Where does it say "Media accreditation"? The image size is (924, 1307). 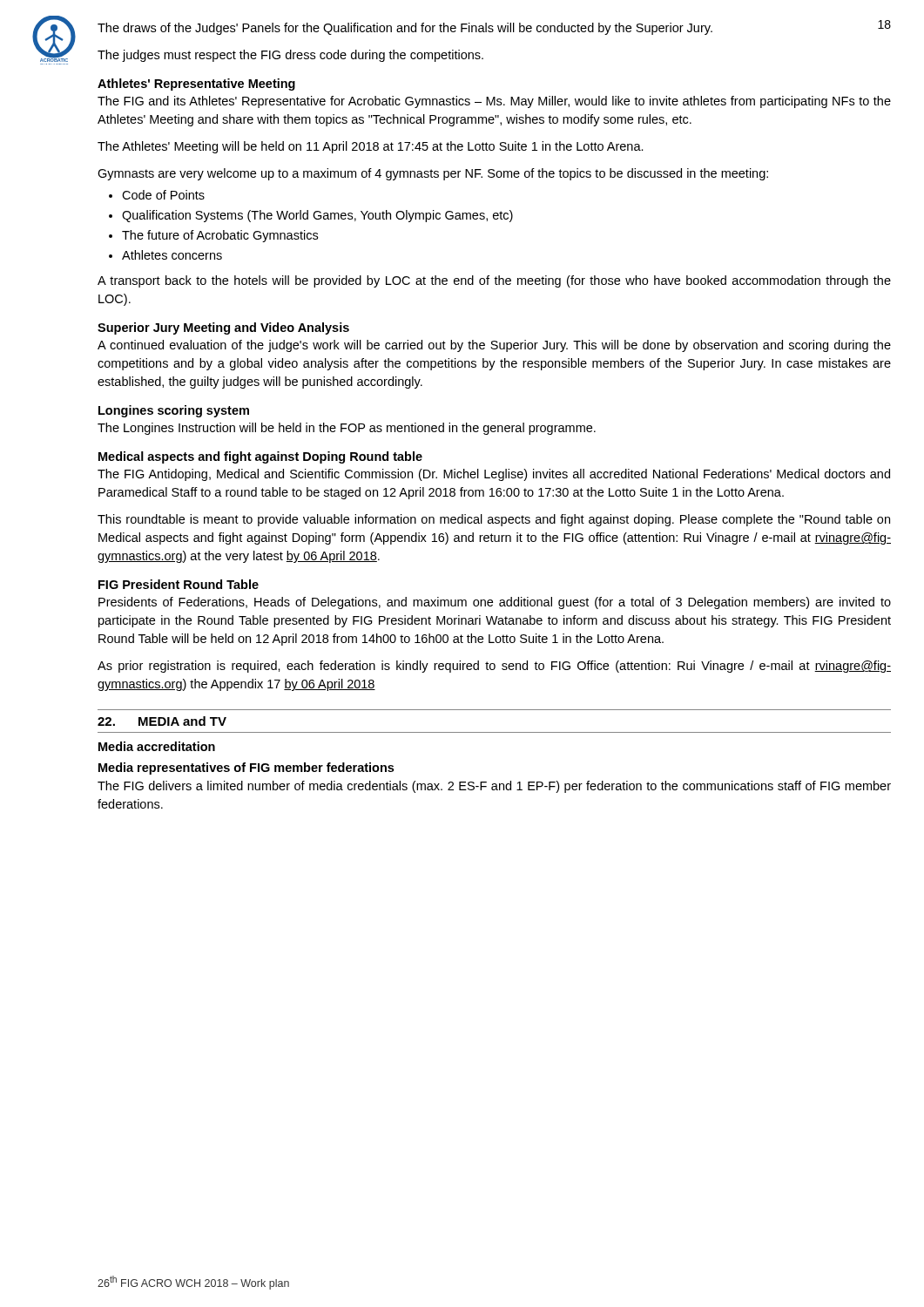157,747
